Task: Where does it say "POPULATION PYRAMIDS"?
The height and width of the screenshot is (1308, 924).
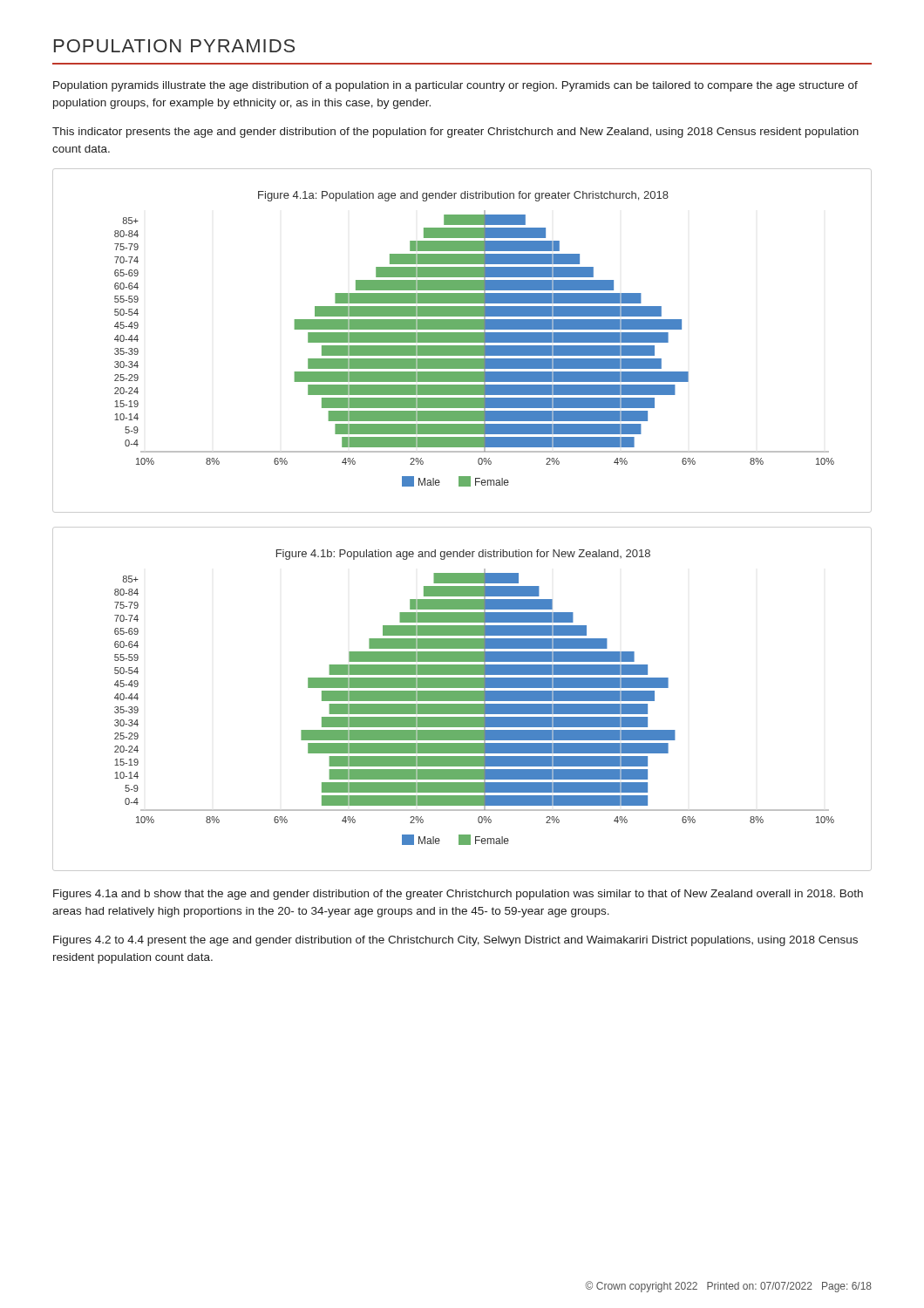Action: tap(174, 46)
